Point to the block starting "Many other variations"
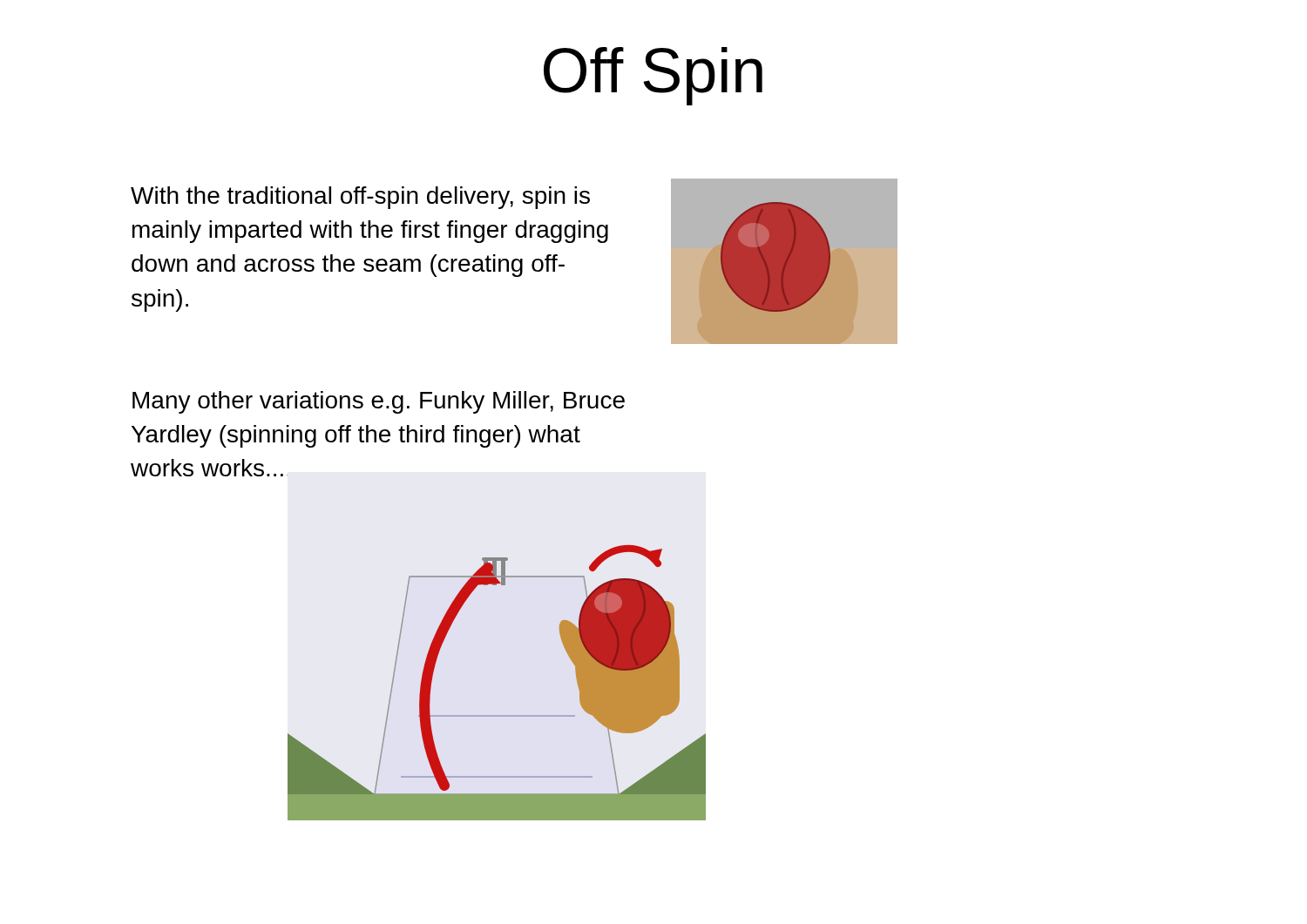1307x924 pixels. click(378, 434)
